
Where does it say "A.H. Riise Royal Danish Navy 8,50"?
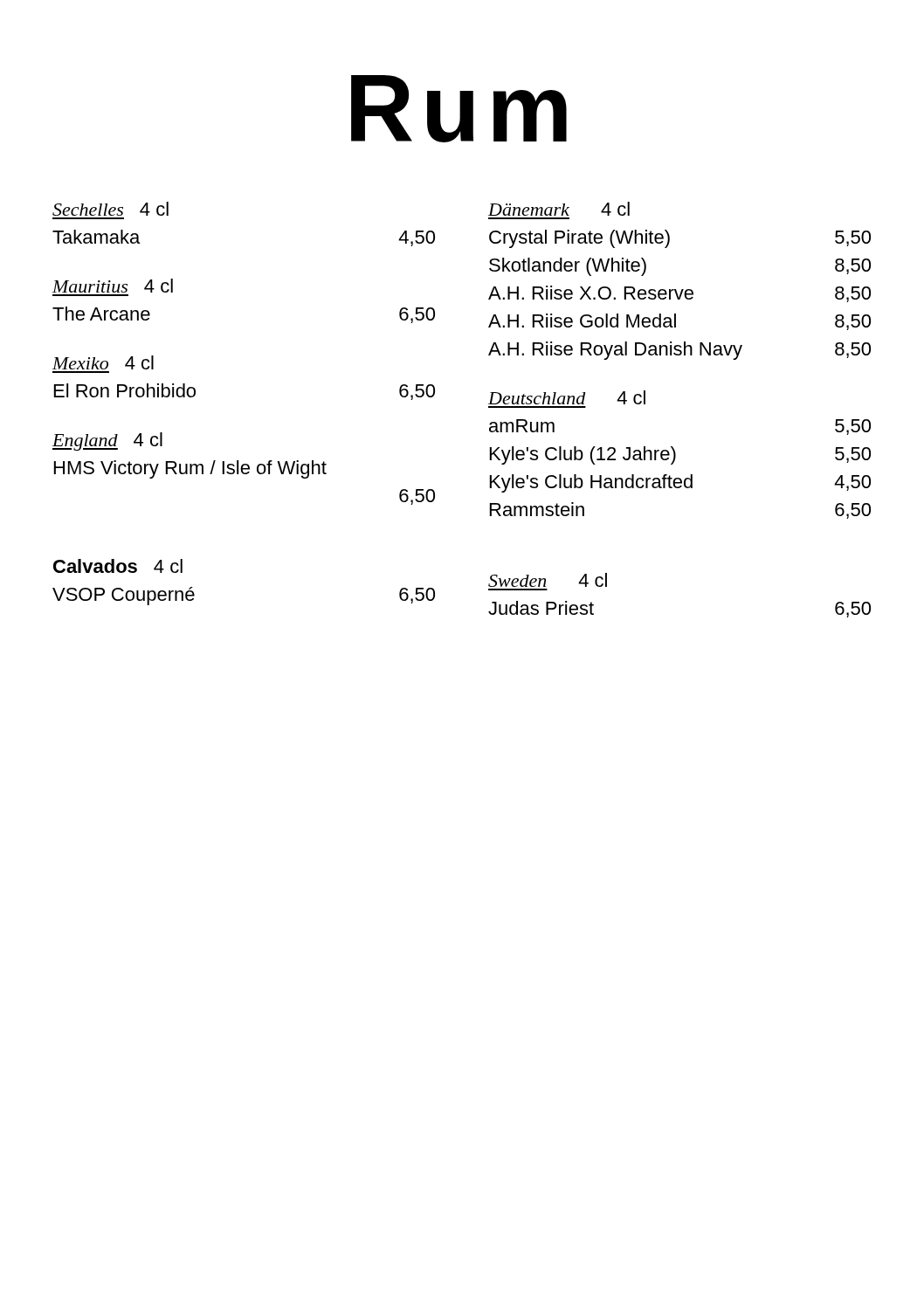[x=680, y=349]
